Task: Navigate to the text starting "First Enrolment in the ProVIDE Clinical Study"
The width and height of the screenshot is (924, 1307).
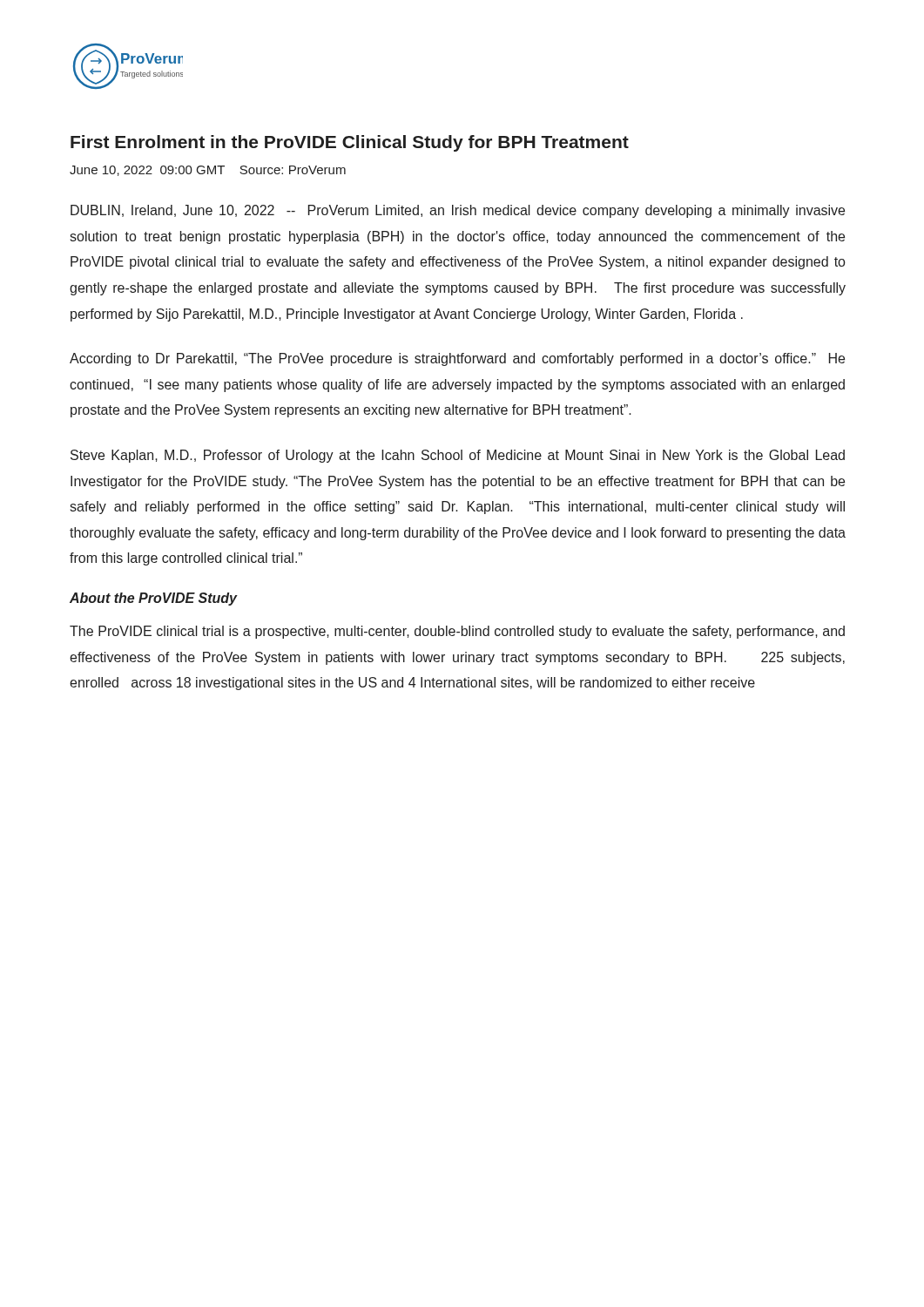Action: click(458, 142)
